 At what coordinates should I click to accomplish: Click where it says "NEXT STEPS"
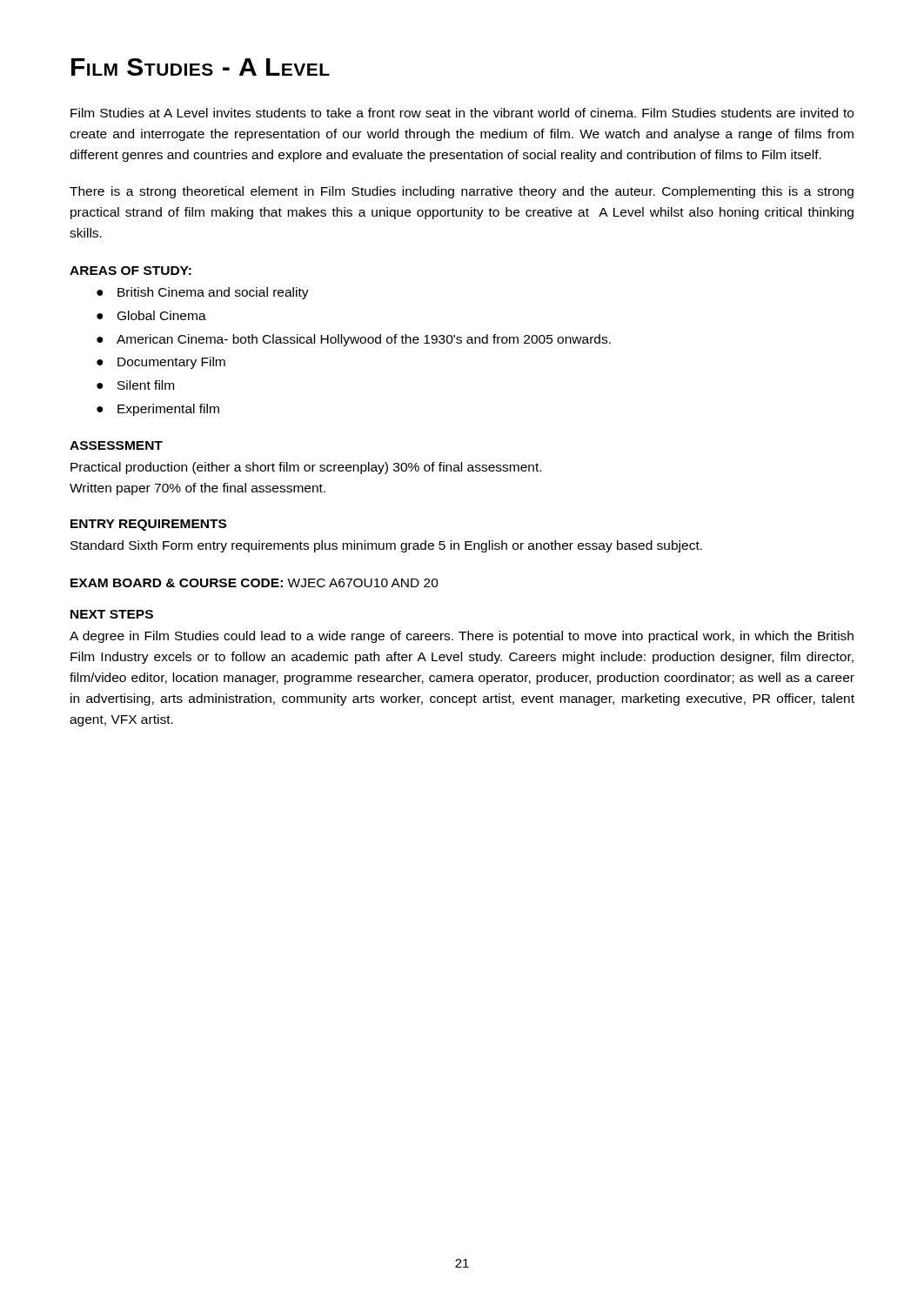(112, 614)
